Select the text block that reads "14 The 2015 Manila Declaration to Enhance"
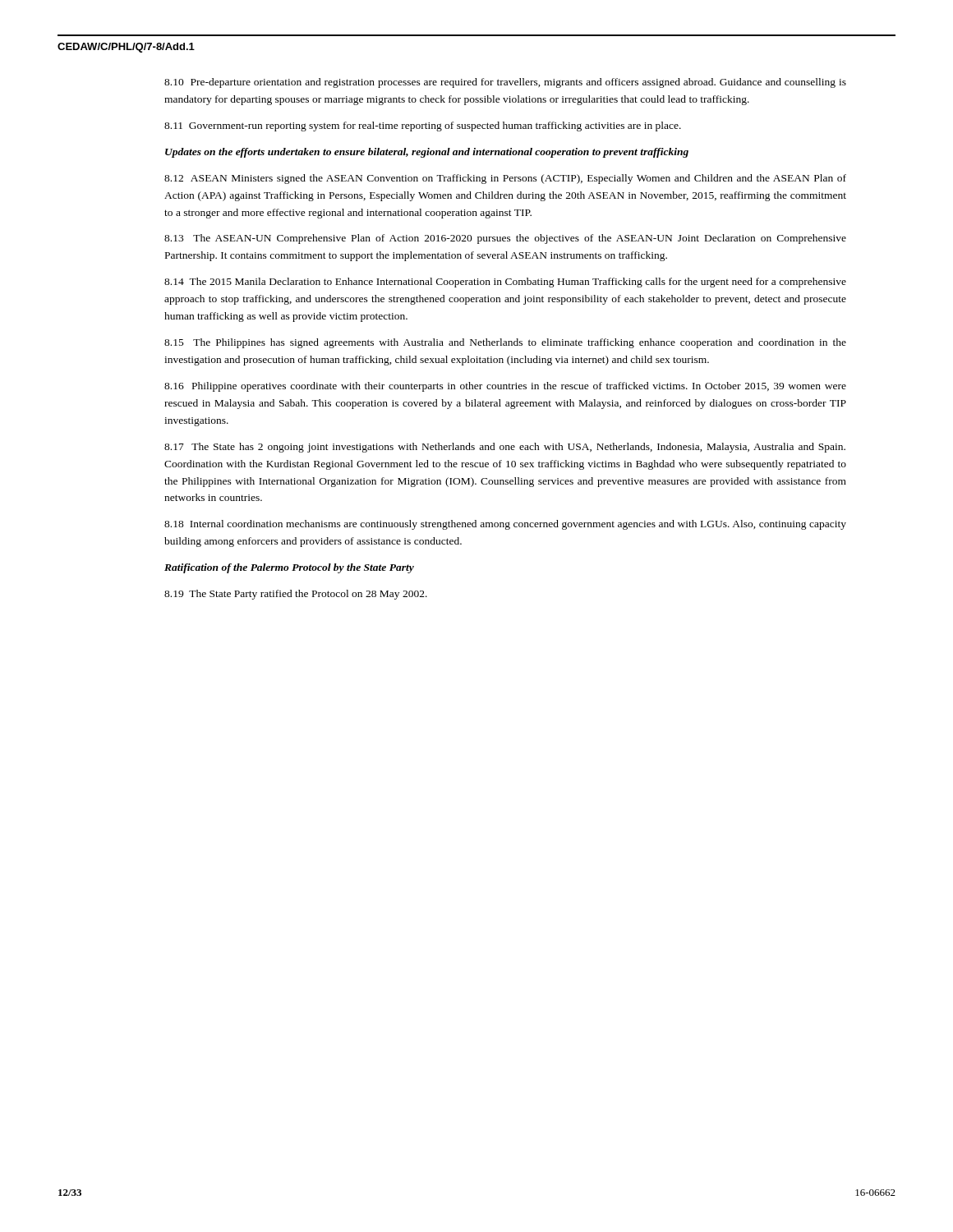Image resolution: width=953 pixels, height=1232 pixels. pyautogui.click(x=505, y=299)
